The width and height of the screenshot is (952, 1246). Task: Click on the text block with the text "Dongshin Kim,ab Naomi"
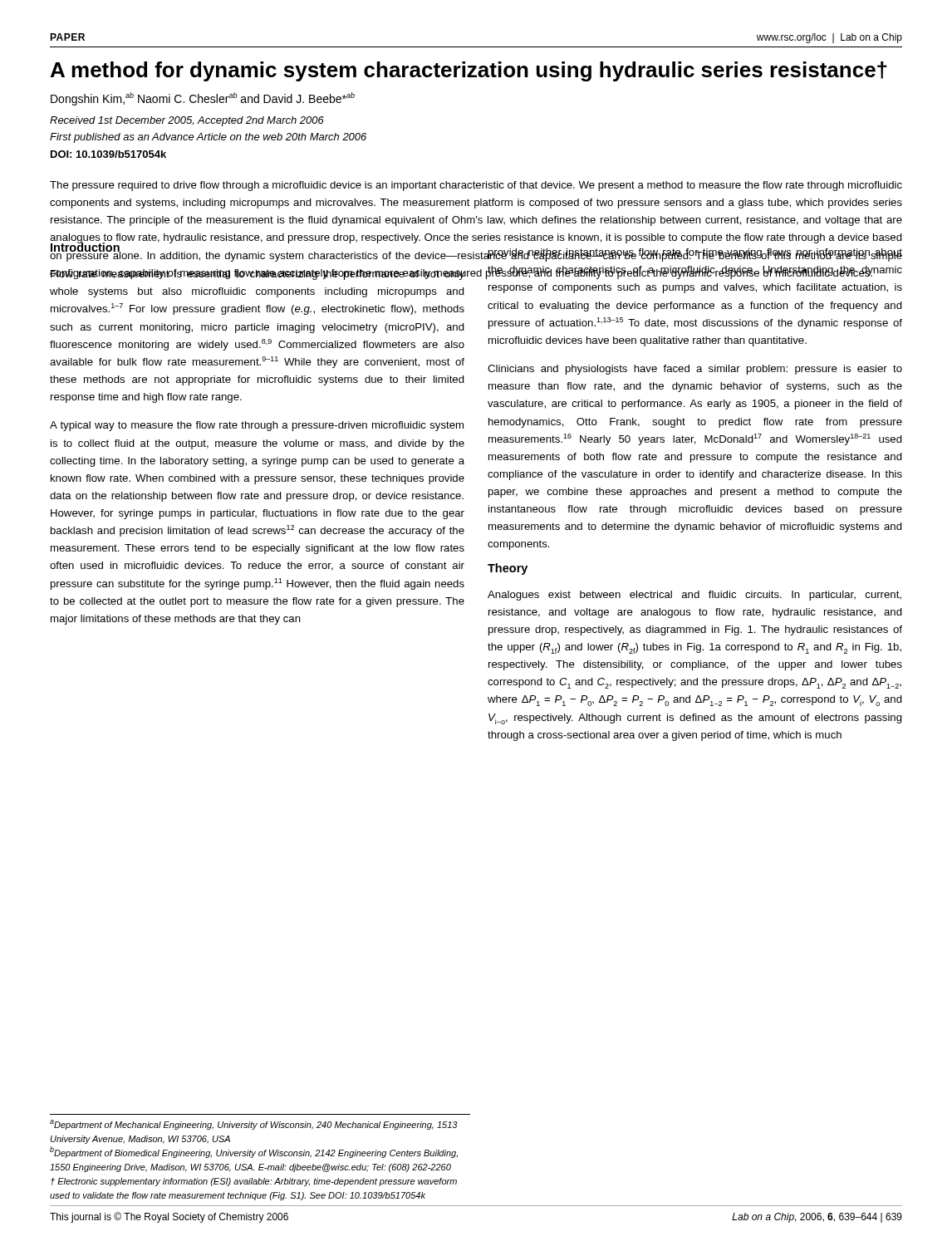point(202,98)
